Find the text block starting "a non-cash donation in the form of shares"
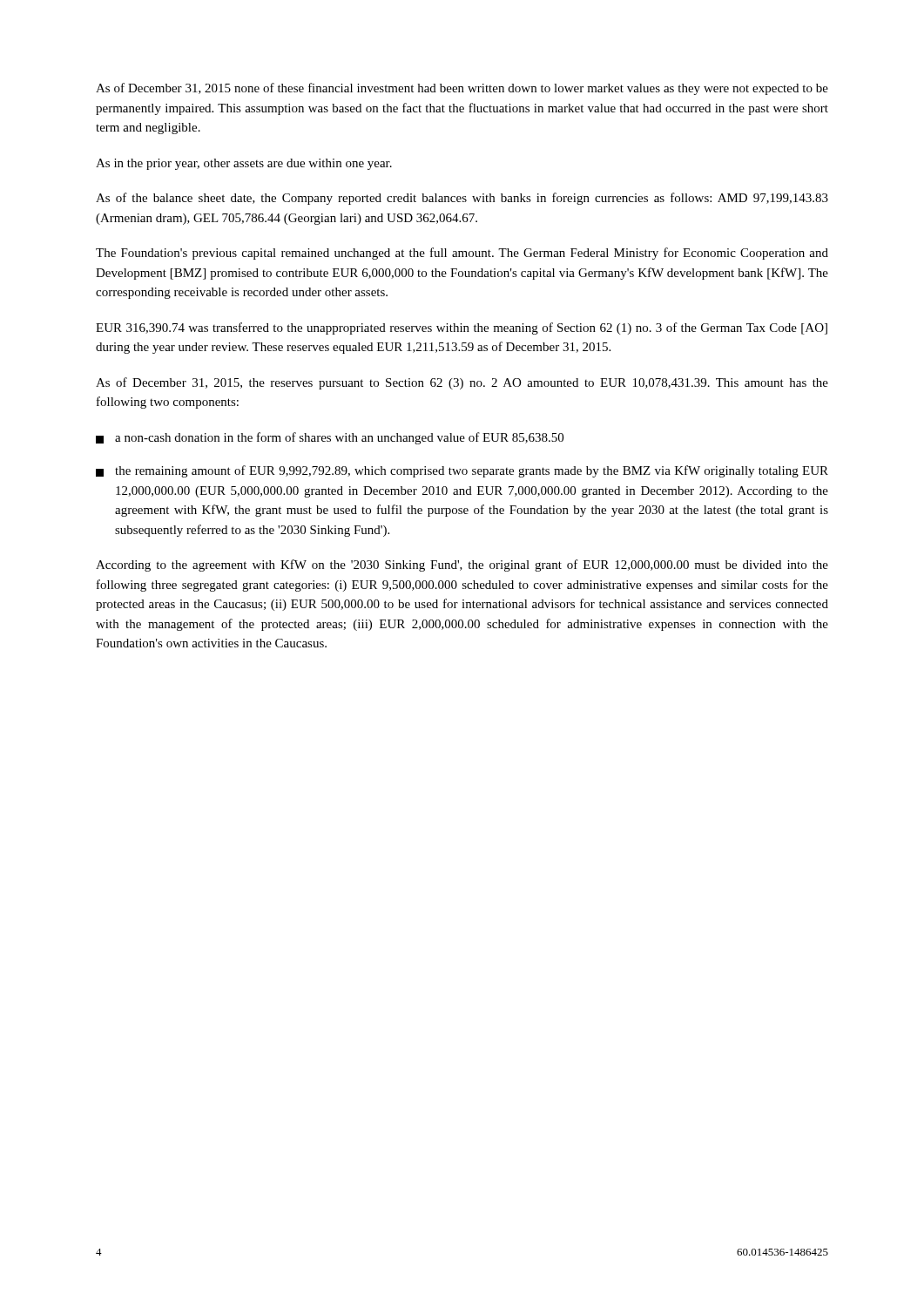 coord(462,438)
